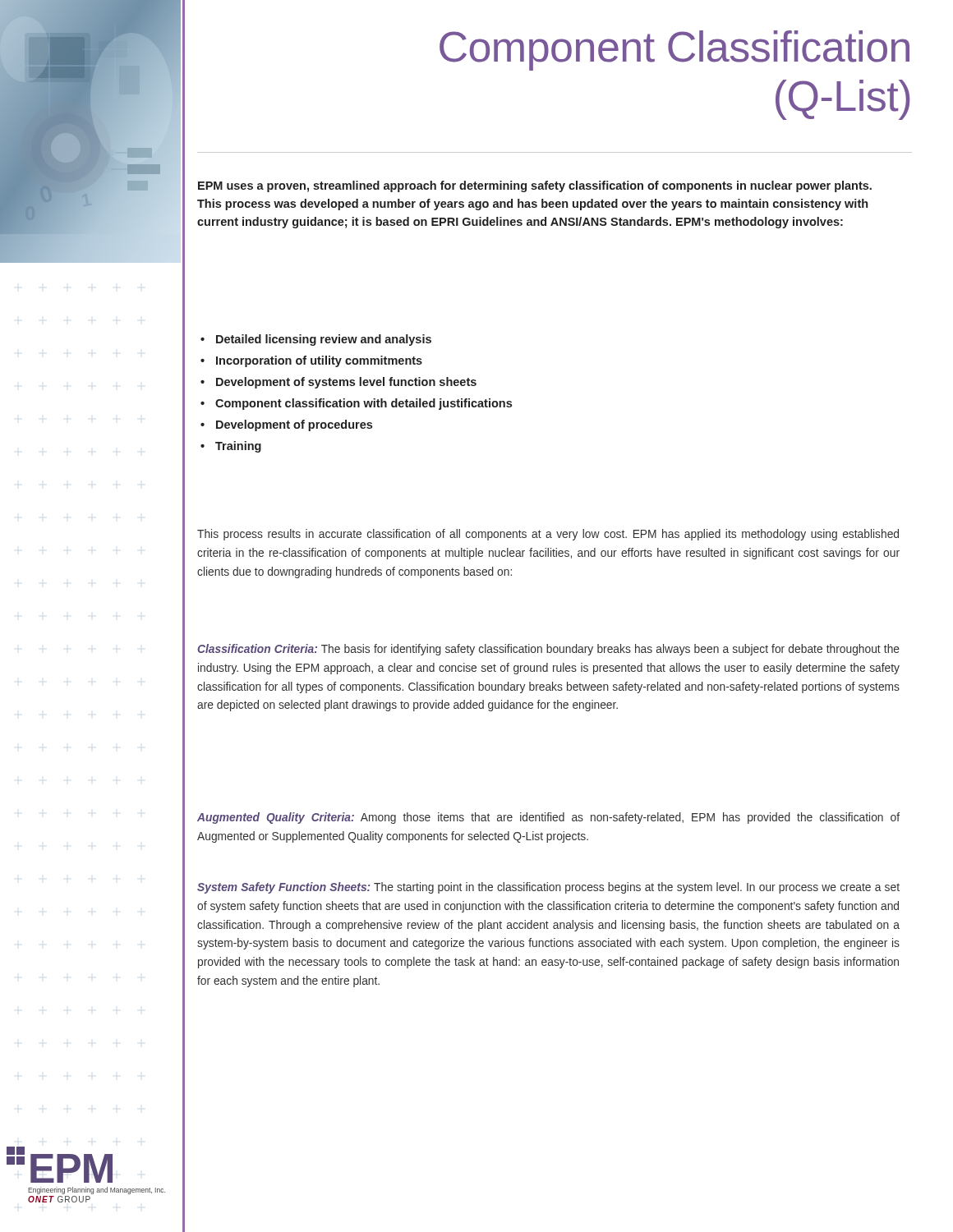Click on the block starting "• Development of systems"
This screenshot has width=953, height=1232.
click(x=339, y=382)
